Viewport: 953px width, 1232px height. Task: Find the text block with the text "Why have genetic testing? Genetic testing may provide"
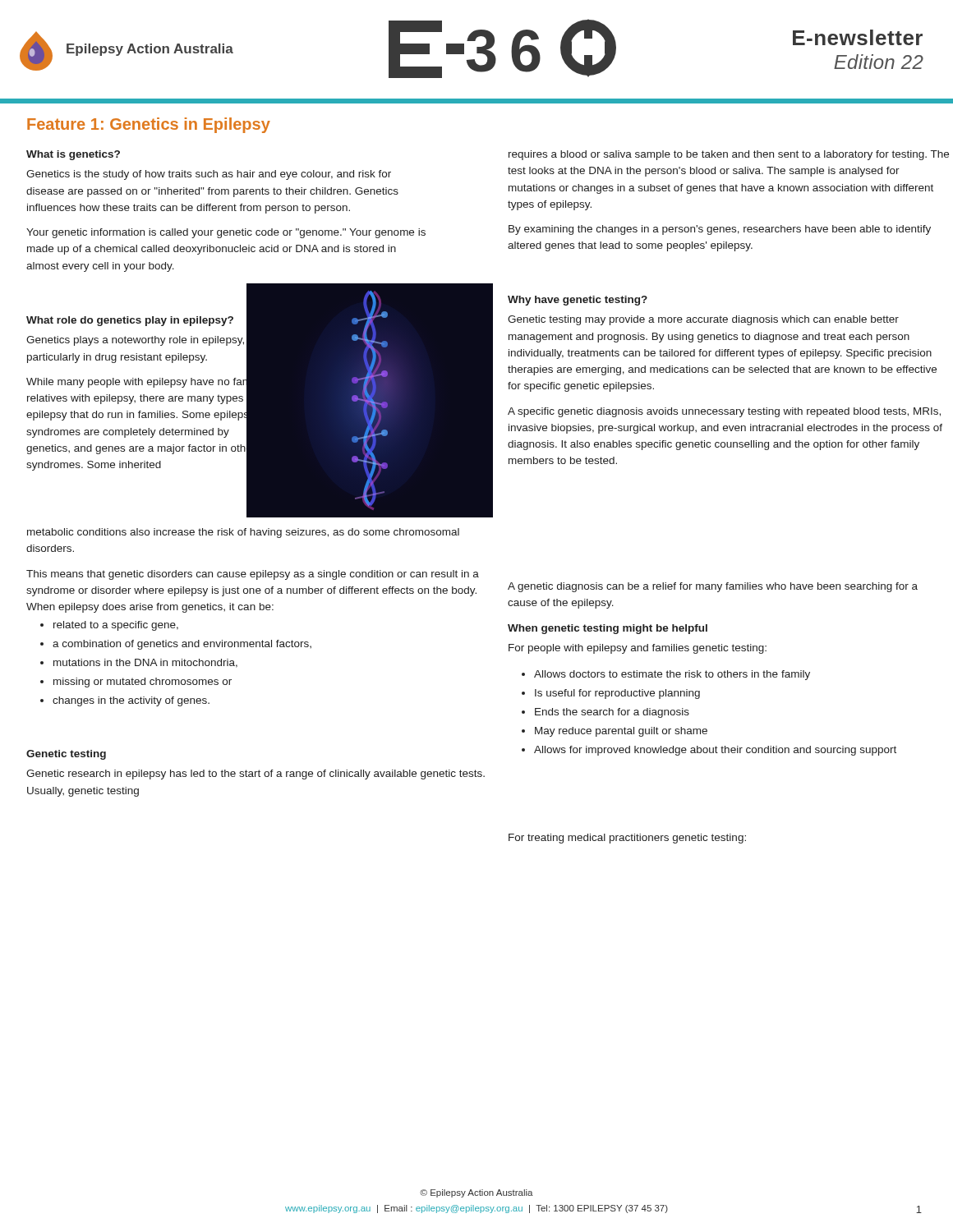point(729,381)
